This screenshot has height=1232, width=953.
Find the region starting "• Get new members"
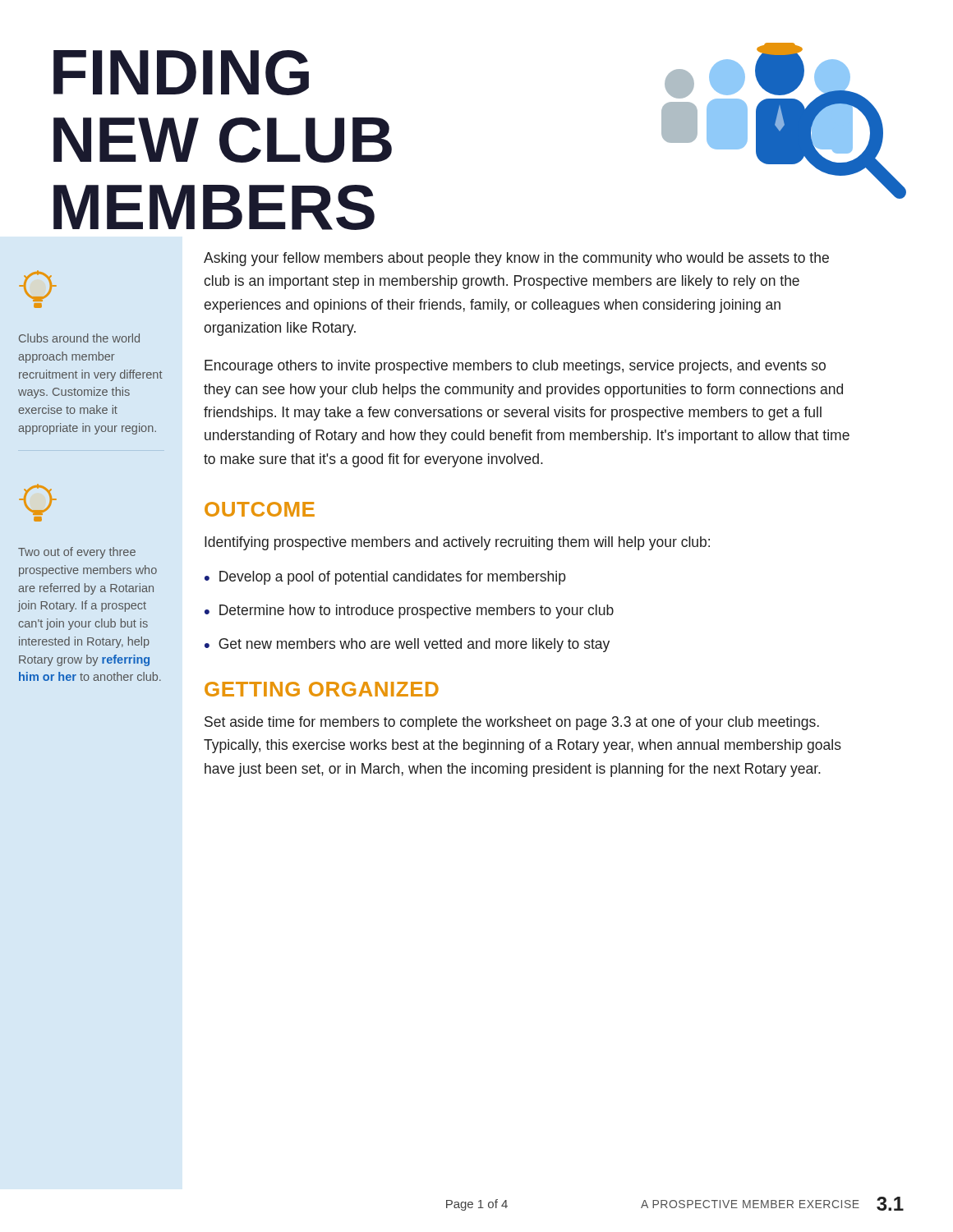(407, 646)
